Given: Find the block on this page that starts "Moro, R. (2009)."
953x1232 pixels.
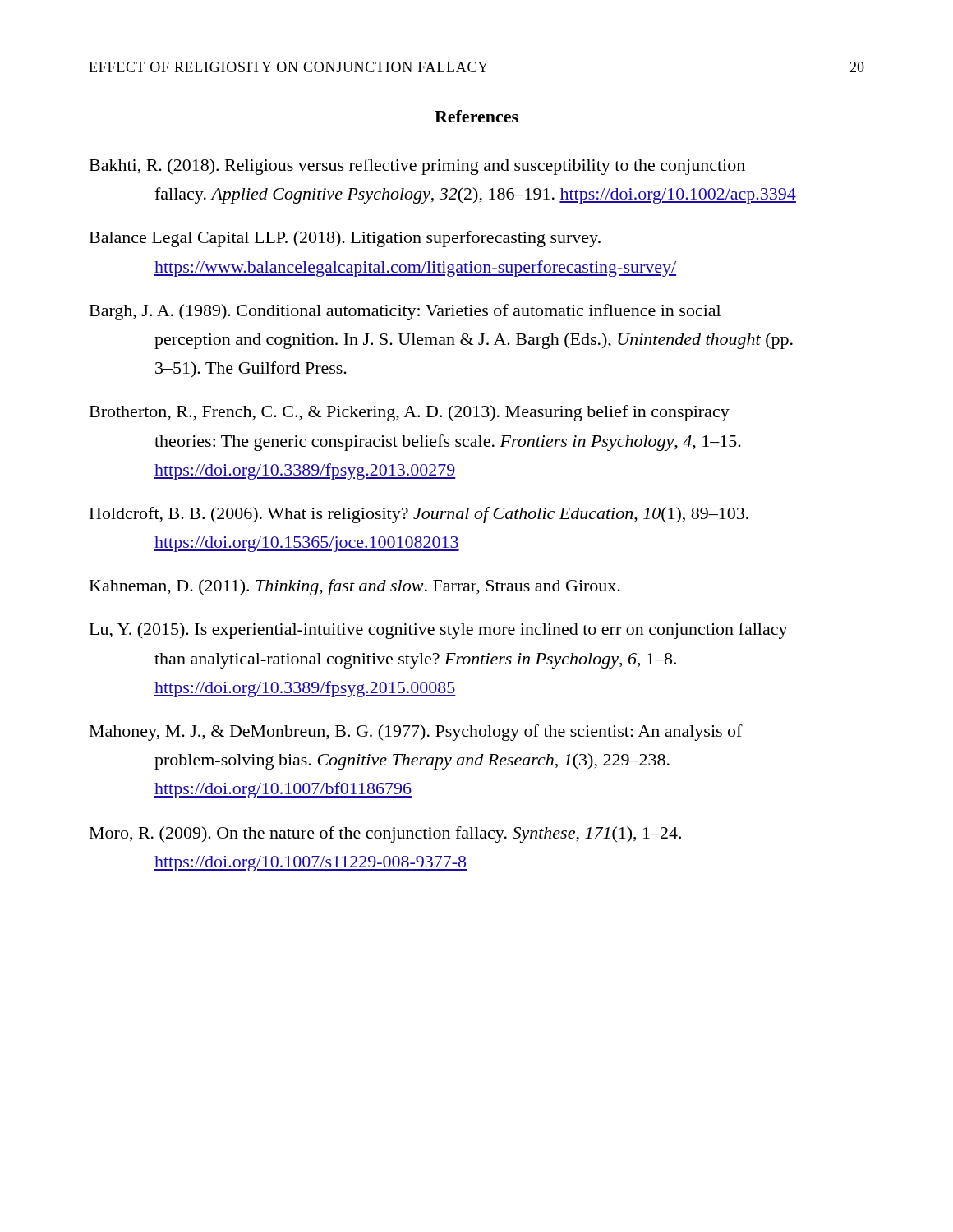Looking at the screenshot, I should tap(476, 847).
